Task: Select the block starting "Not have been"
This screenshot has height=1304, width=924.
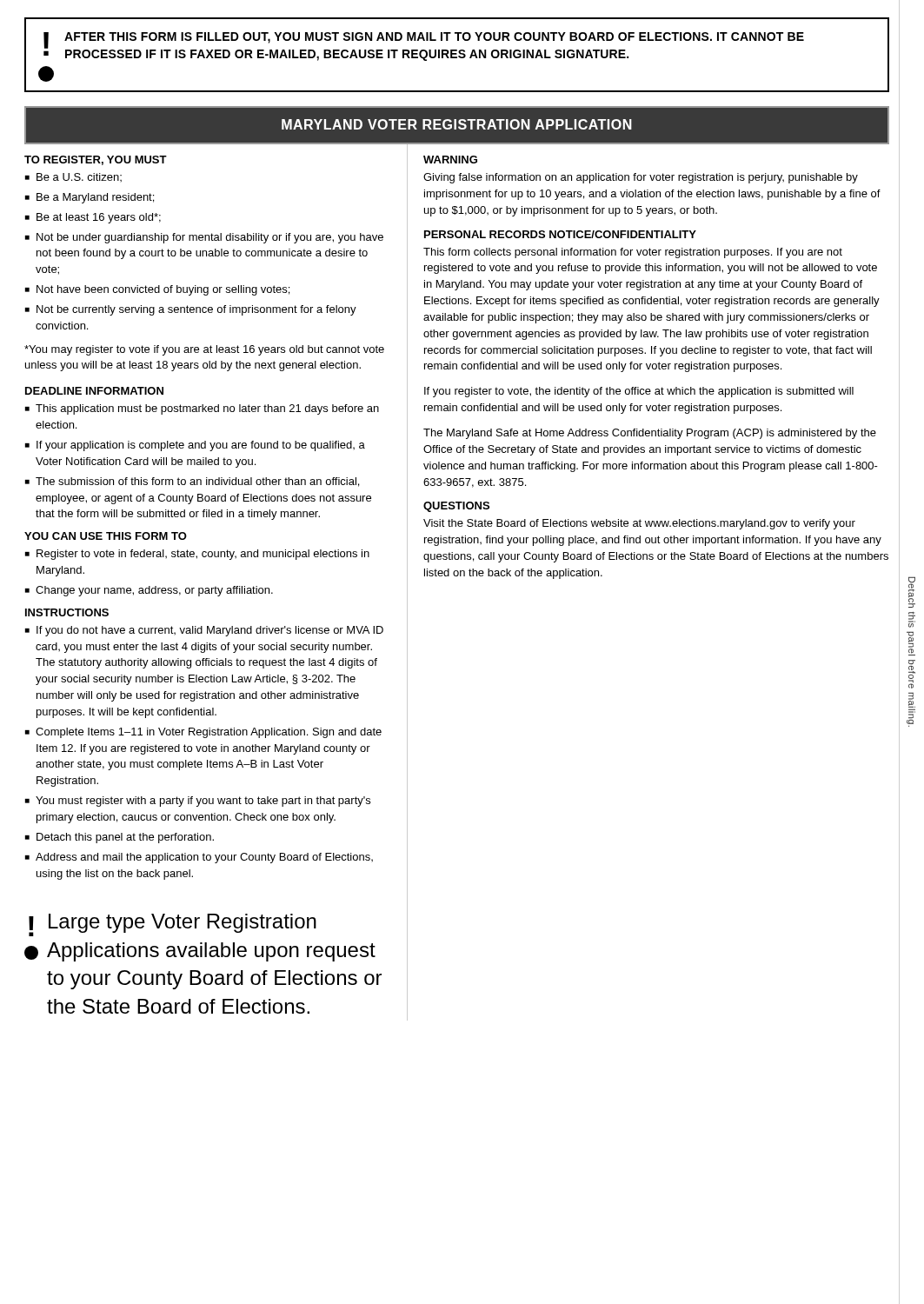Action: (163, 289)
